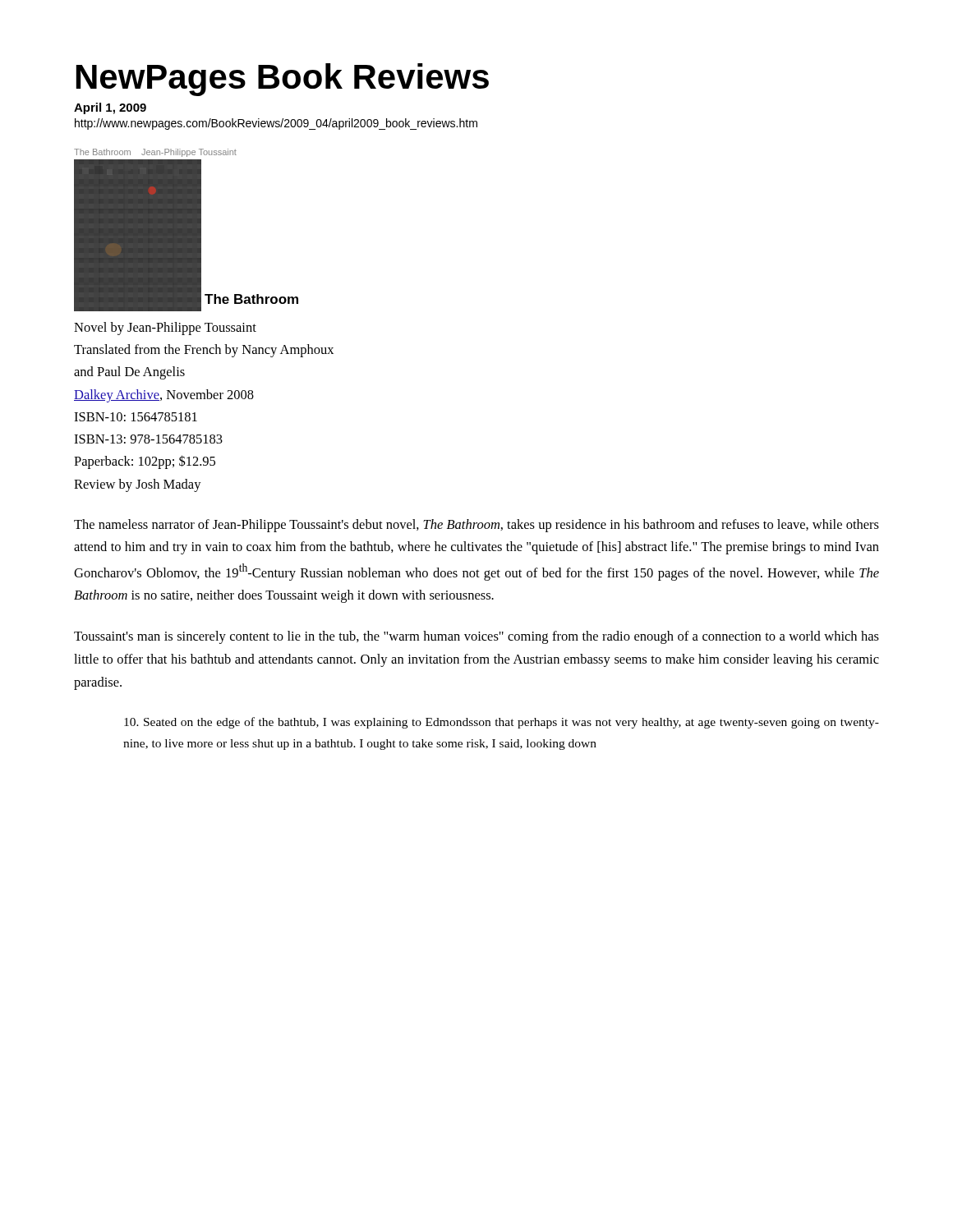This screenshot has height=1232, width=953.
Task: Find the photo
Action: point(138,235)
